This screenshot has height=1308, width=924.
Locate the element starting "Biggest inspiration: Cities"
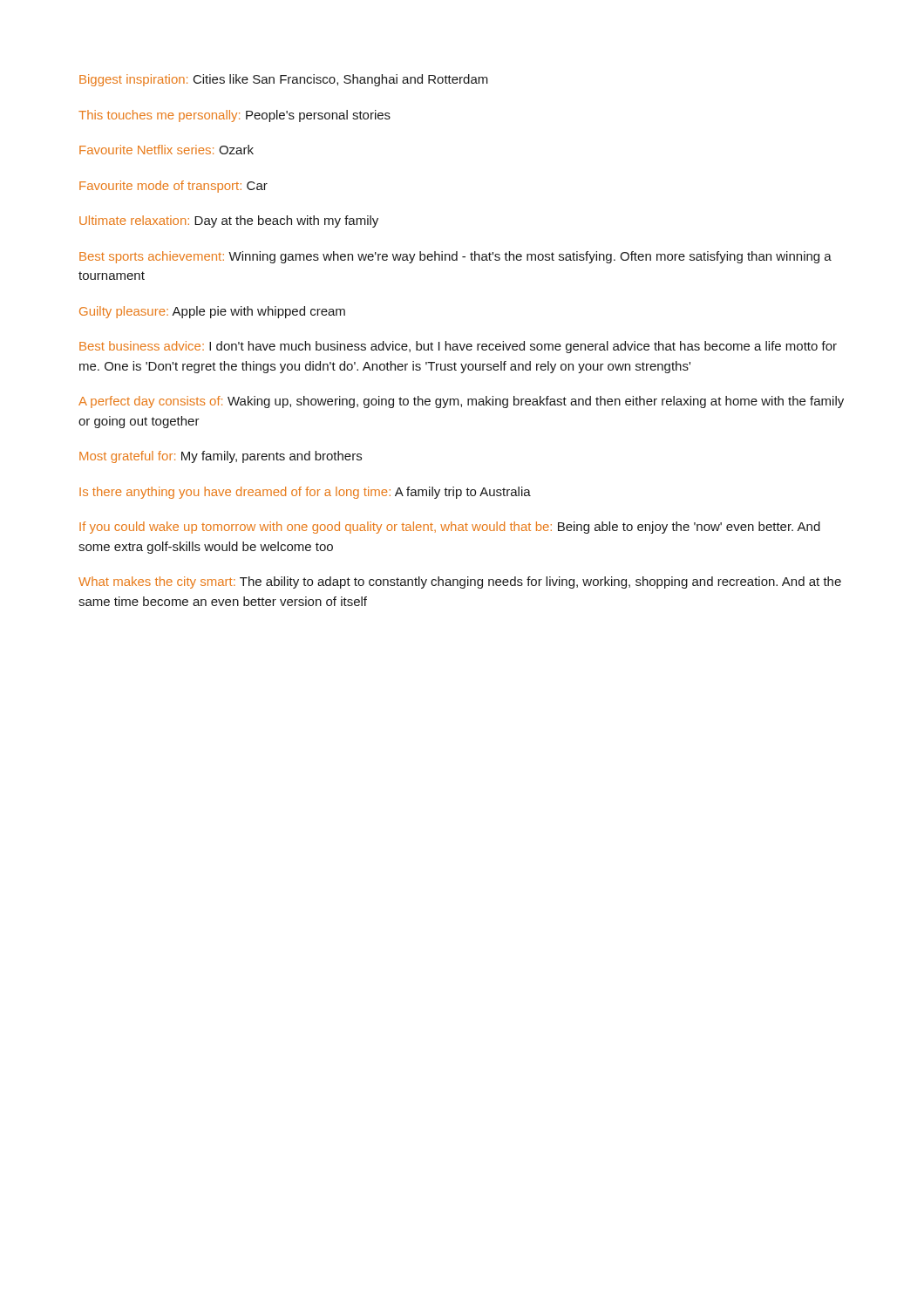(x=283, y=79)
